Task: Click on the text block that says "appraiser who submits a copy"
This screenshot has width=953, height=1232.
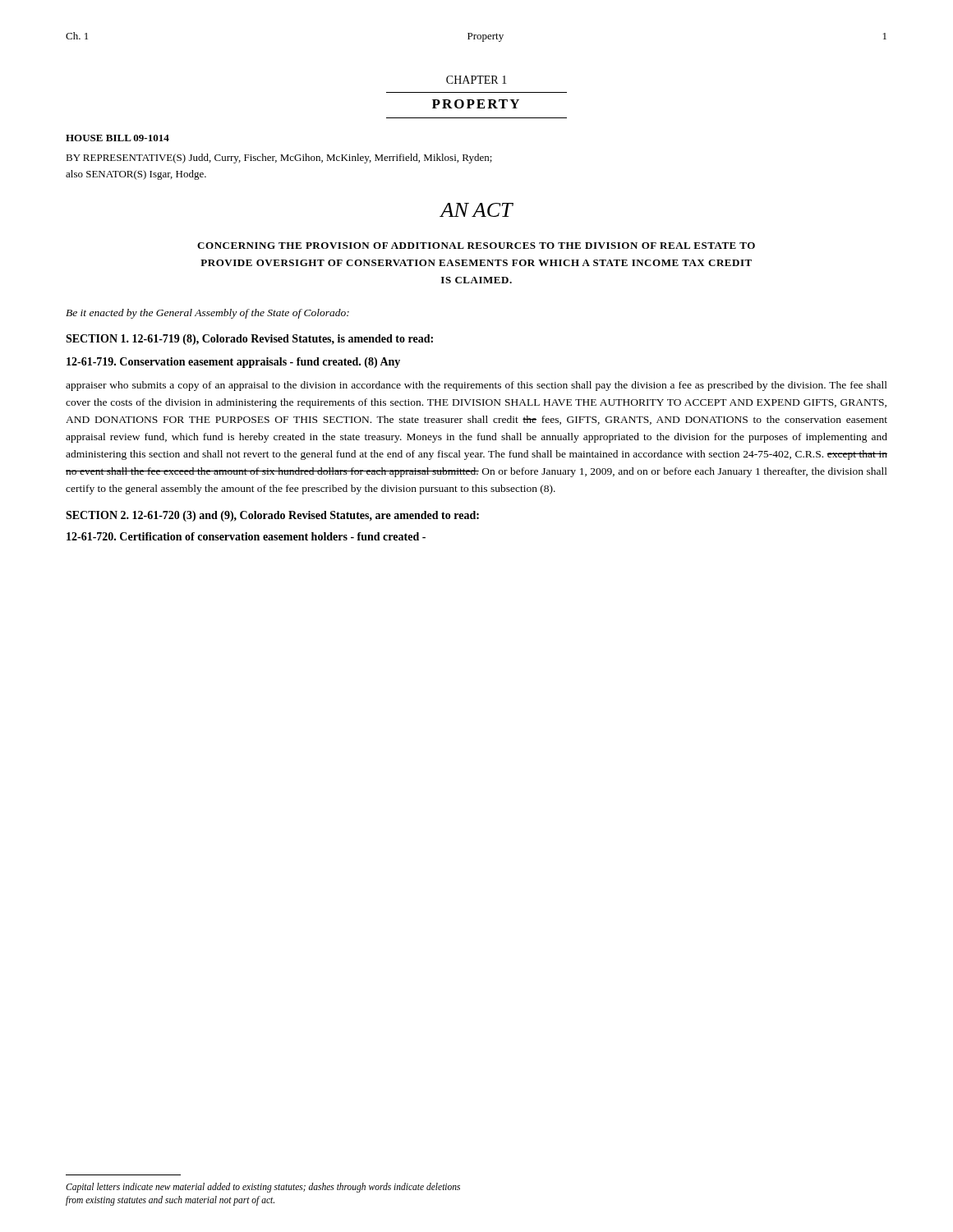Action: (476, 437)
